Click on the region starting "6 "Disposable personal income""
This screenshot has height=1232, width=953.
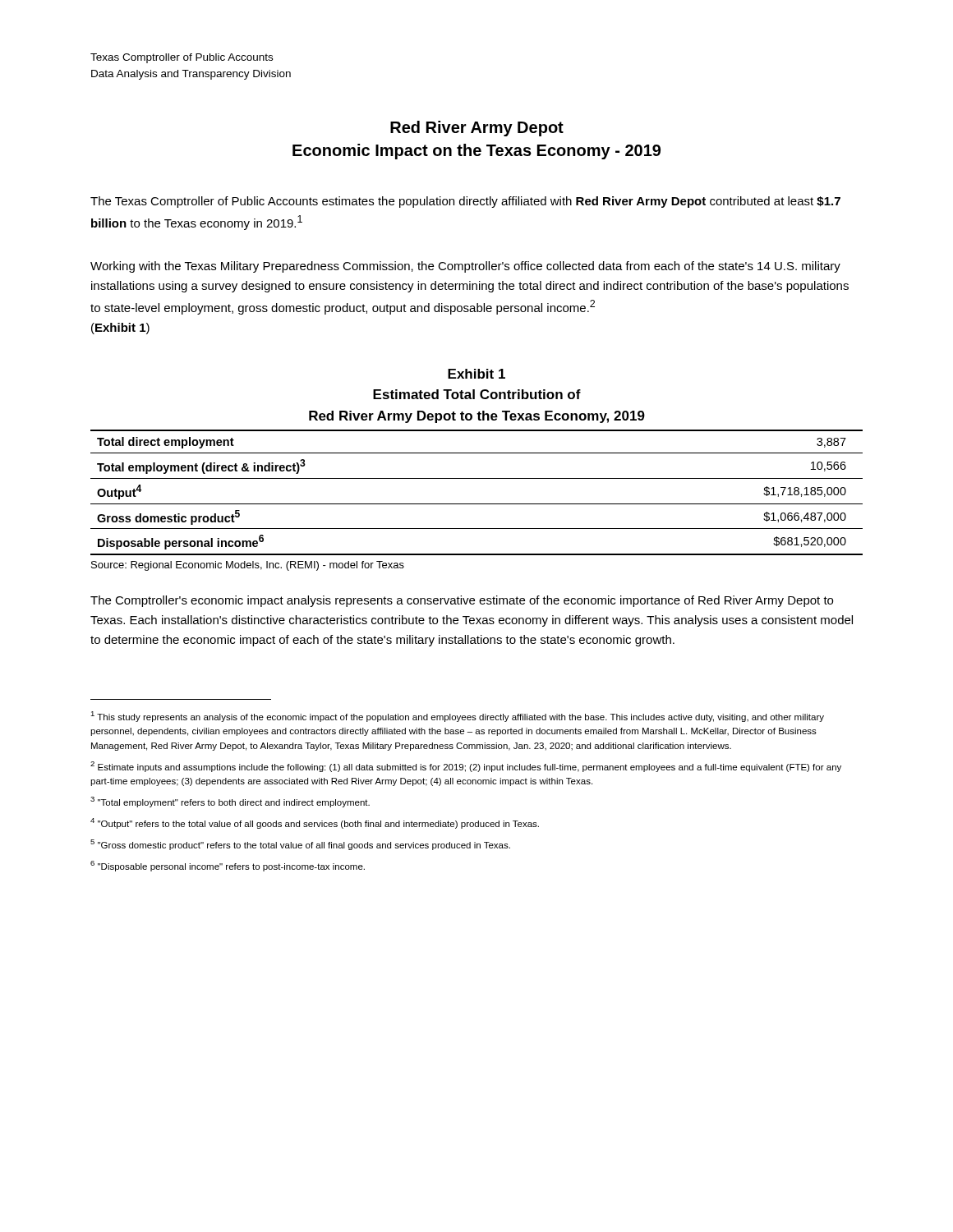tap(228, 865)
